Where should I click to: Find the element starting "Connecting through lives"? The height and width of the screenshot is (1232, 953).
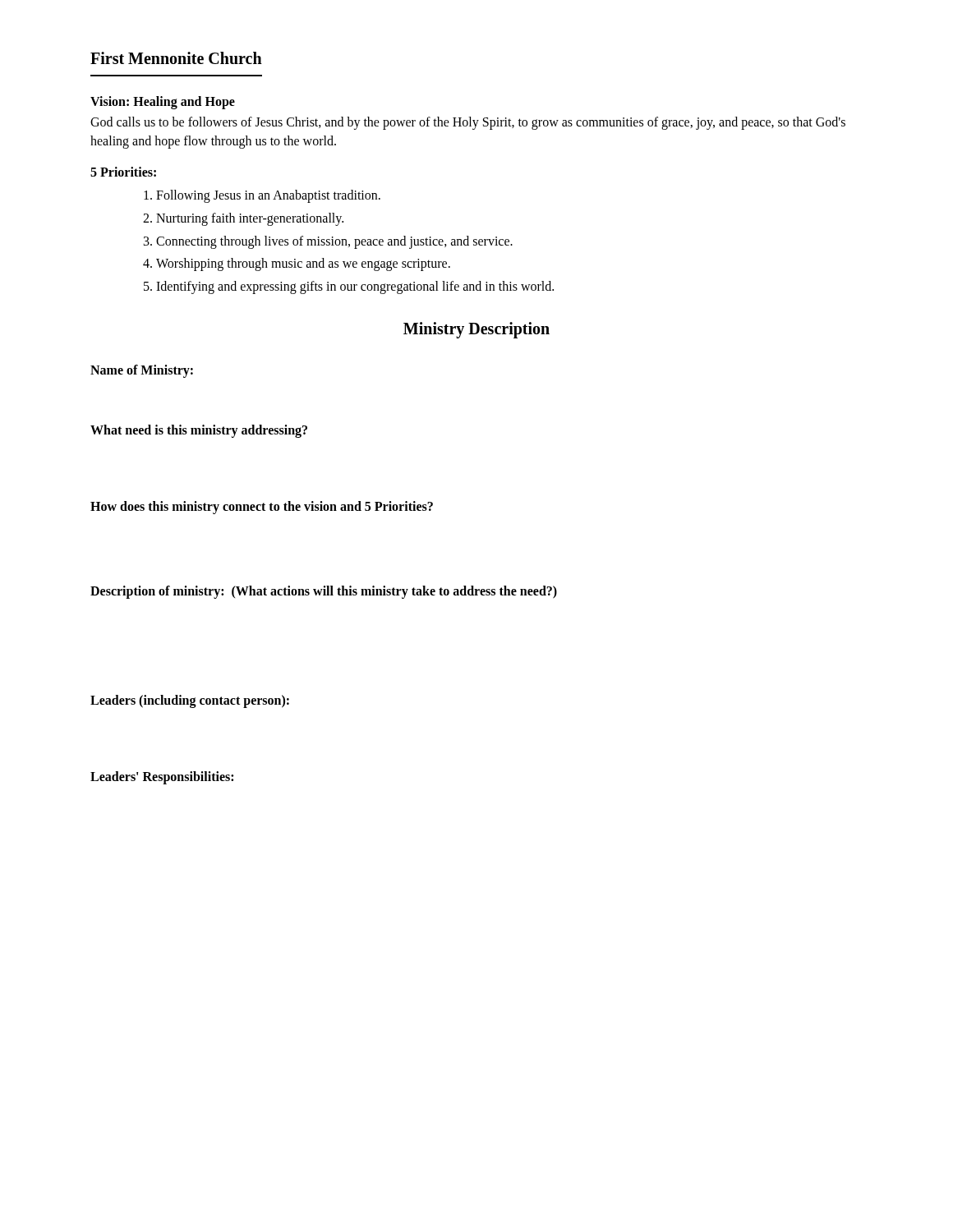point(335,241)
